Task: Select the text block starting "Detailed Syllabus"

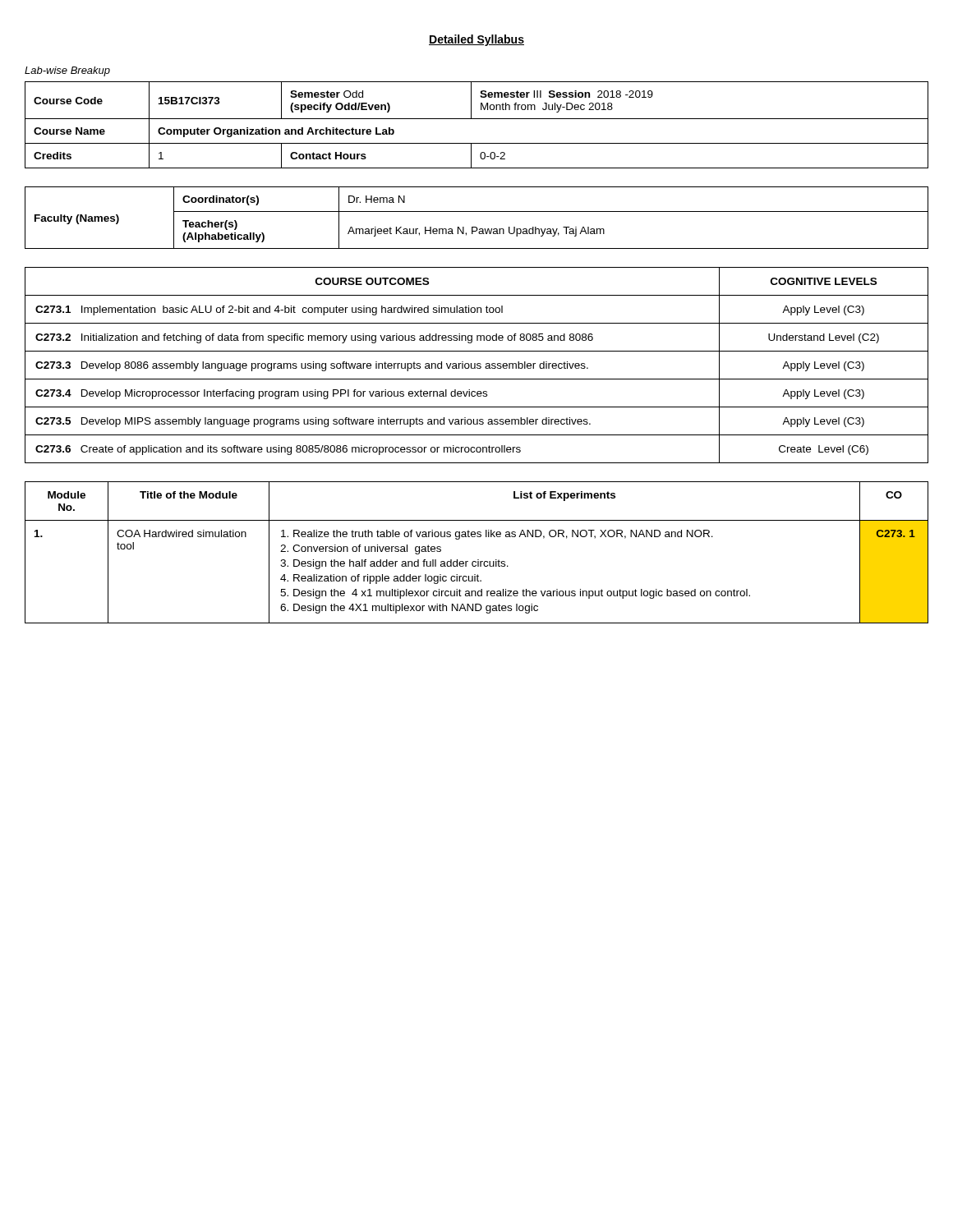Action: click(476, 39)
